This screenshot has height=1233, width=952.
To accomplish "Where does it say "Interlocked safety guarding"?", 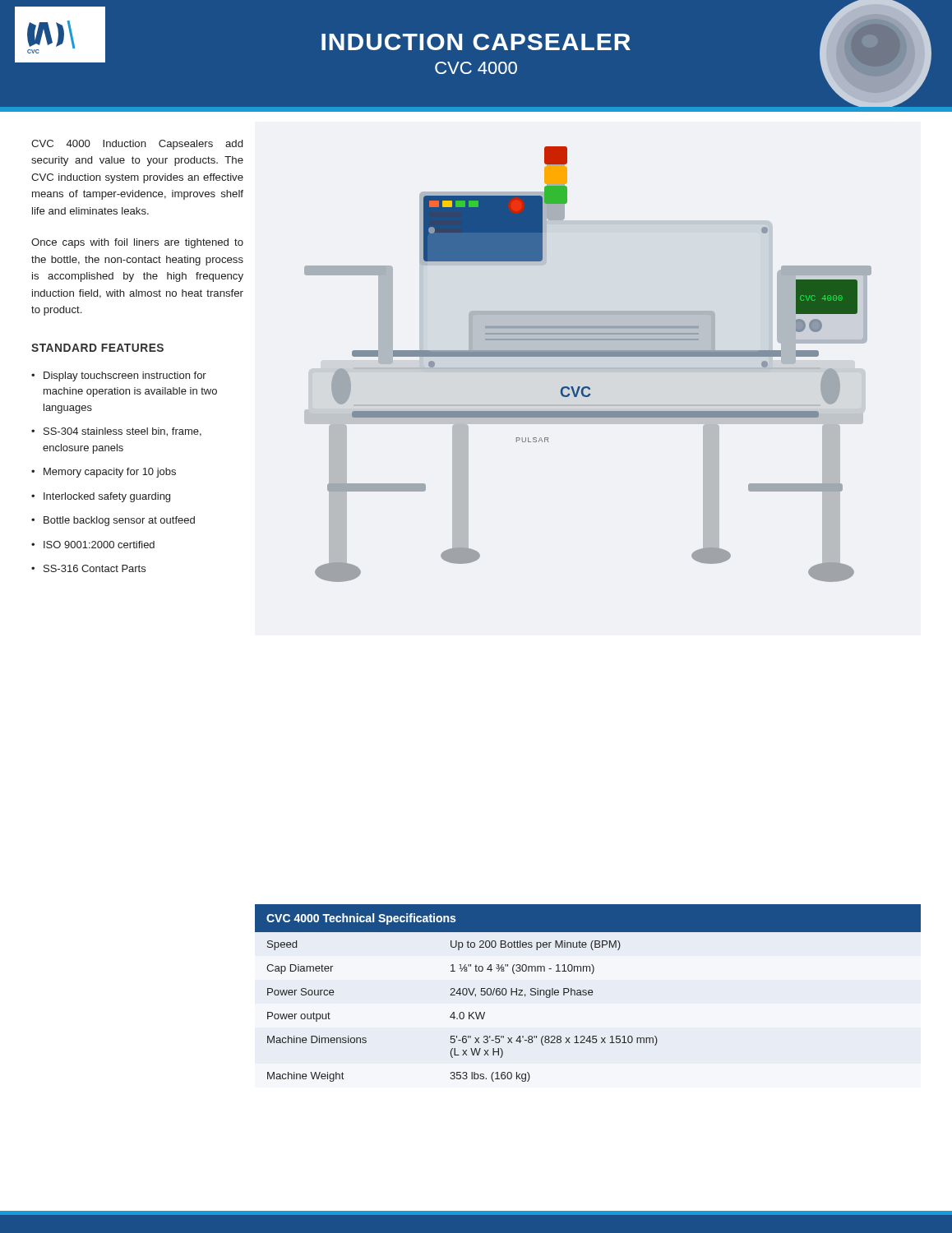I will (x=107, y=496).
